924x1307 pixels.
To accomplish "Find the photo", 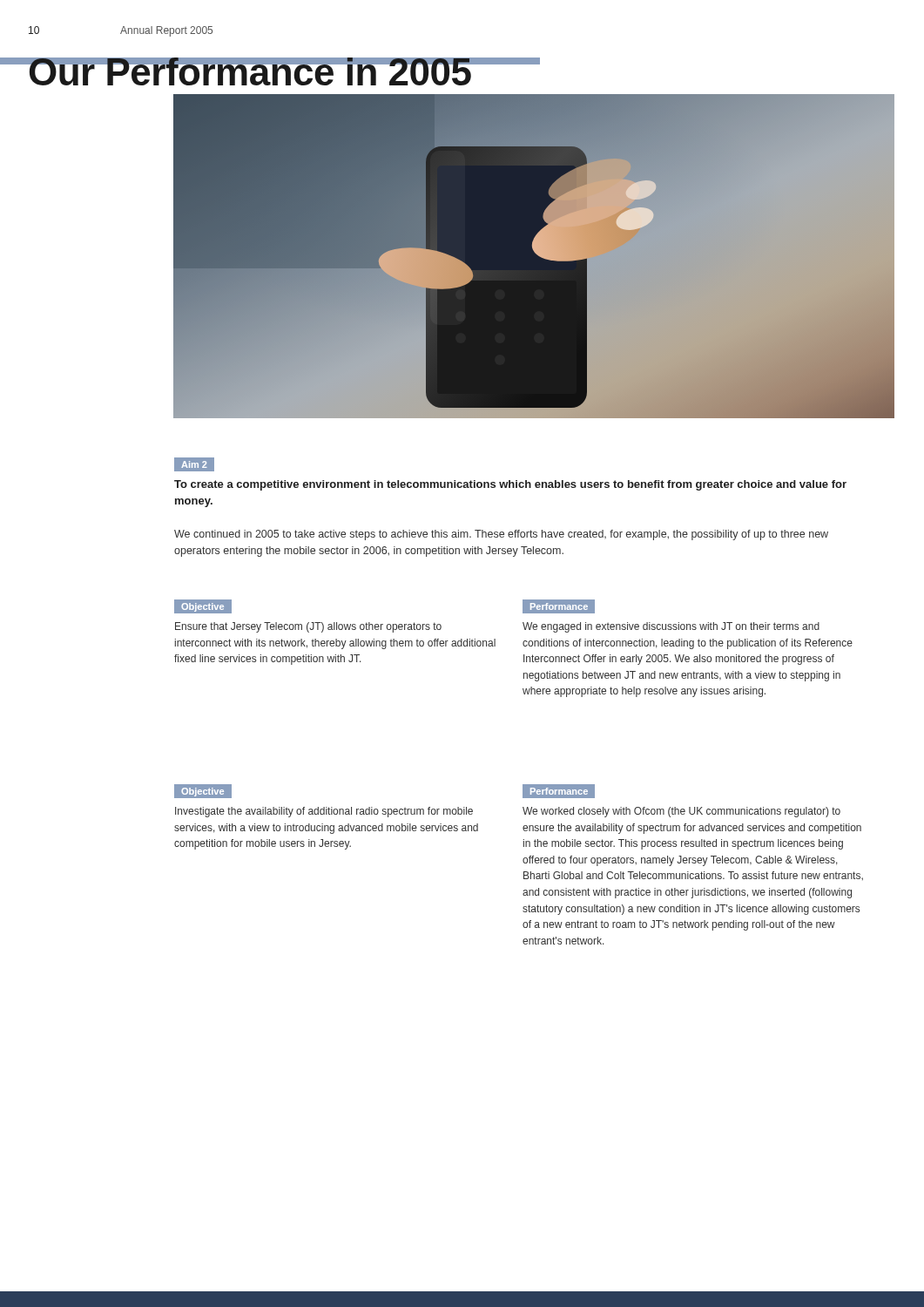I will tap(534, 256).
